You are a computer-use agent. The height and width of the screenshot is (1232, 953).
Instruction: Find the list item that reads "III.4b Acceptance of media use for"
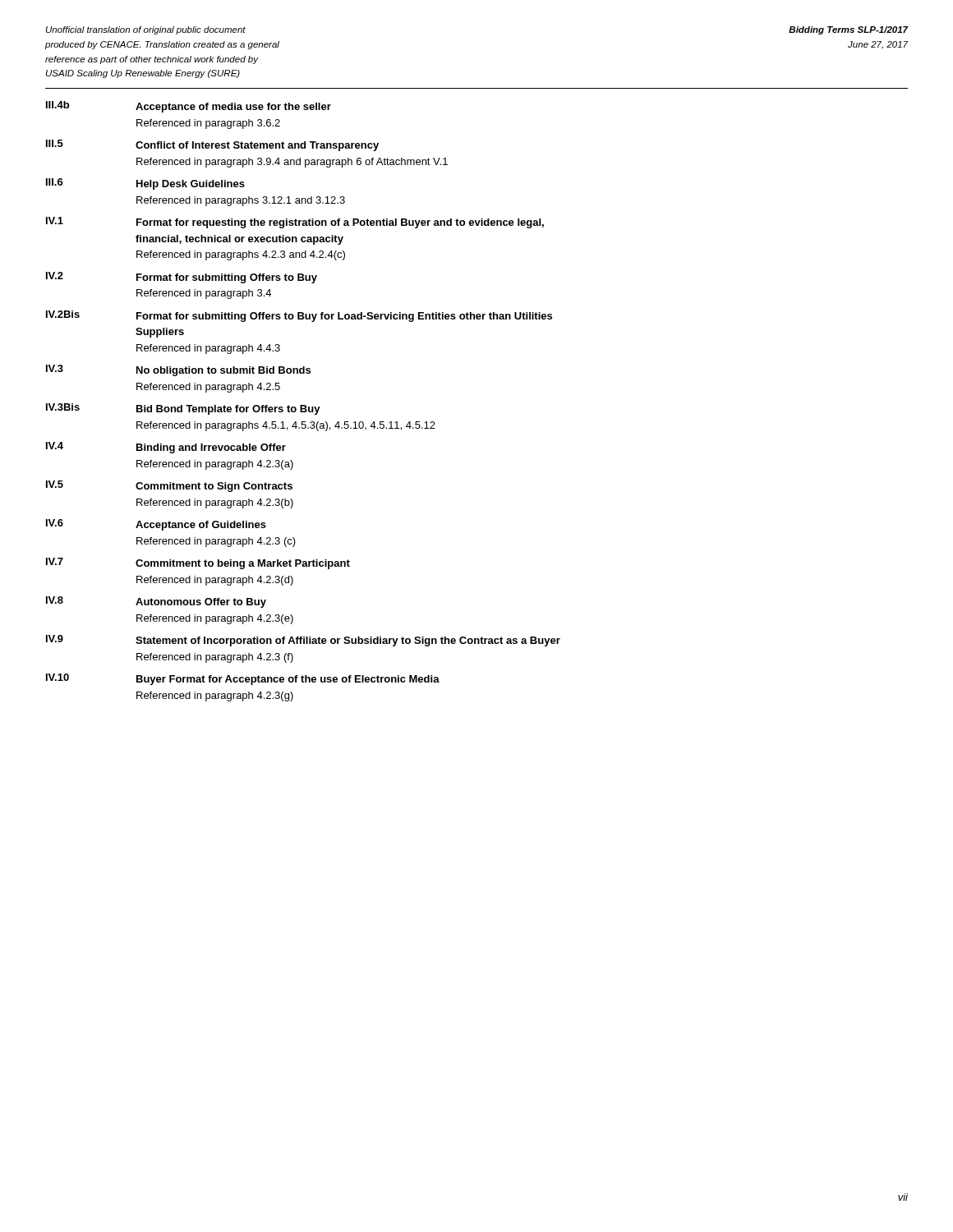pos(189,107)
